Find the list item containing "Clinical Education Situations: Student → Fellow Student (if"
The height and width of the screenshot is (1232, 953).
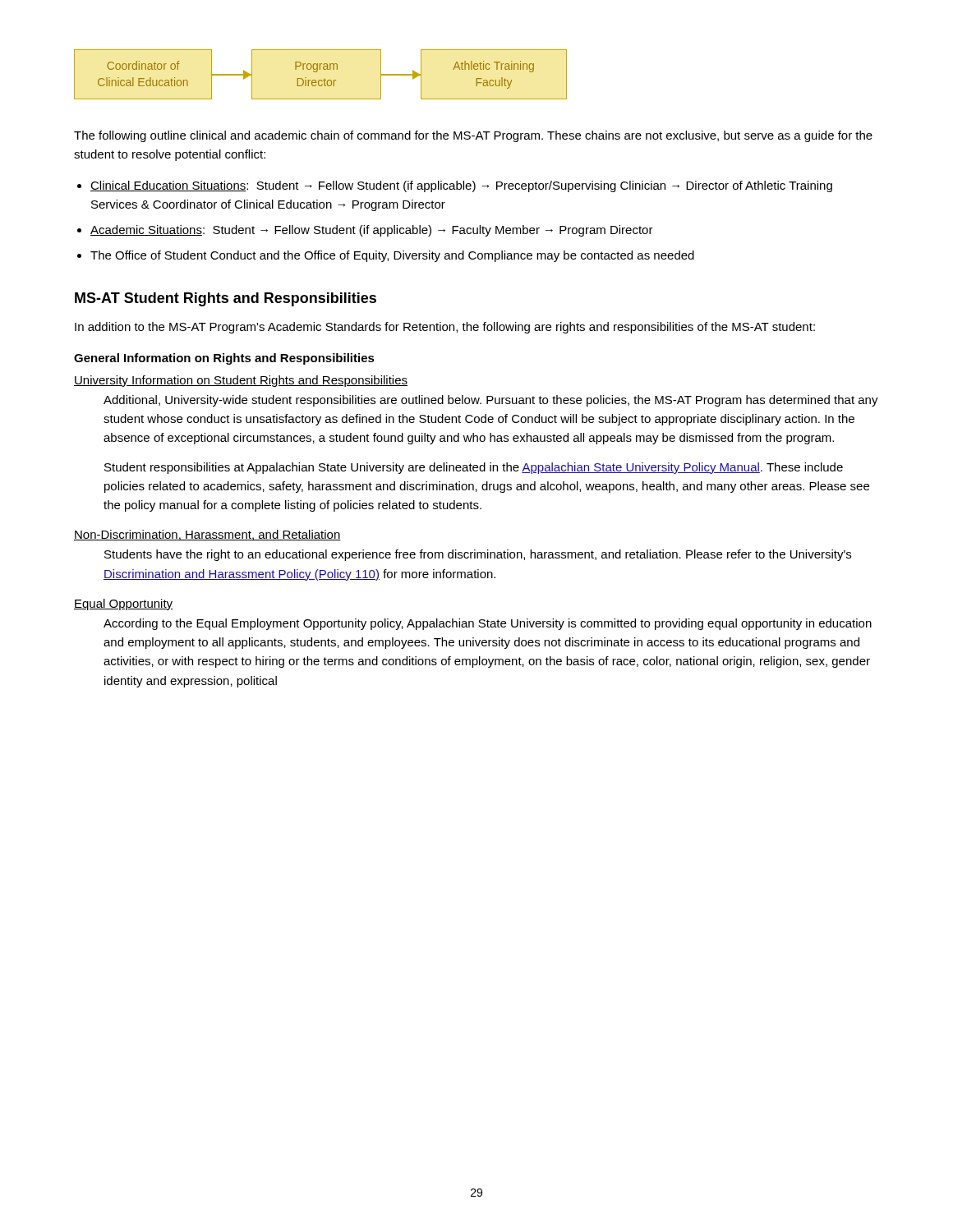coord(462,195)
